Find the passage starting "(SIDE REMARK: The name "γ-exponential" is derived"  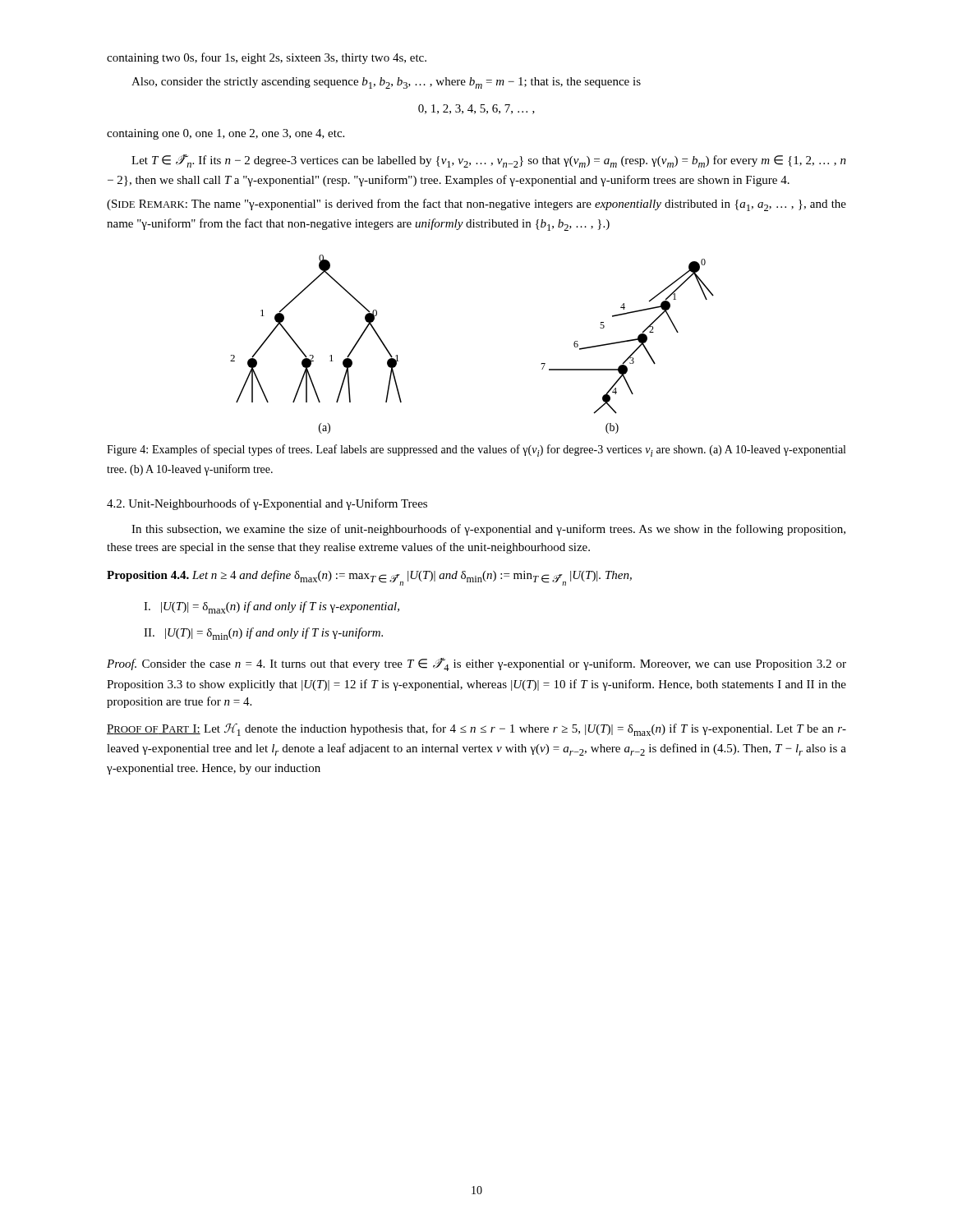[476, 215]
